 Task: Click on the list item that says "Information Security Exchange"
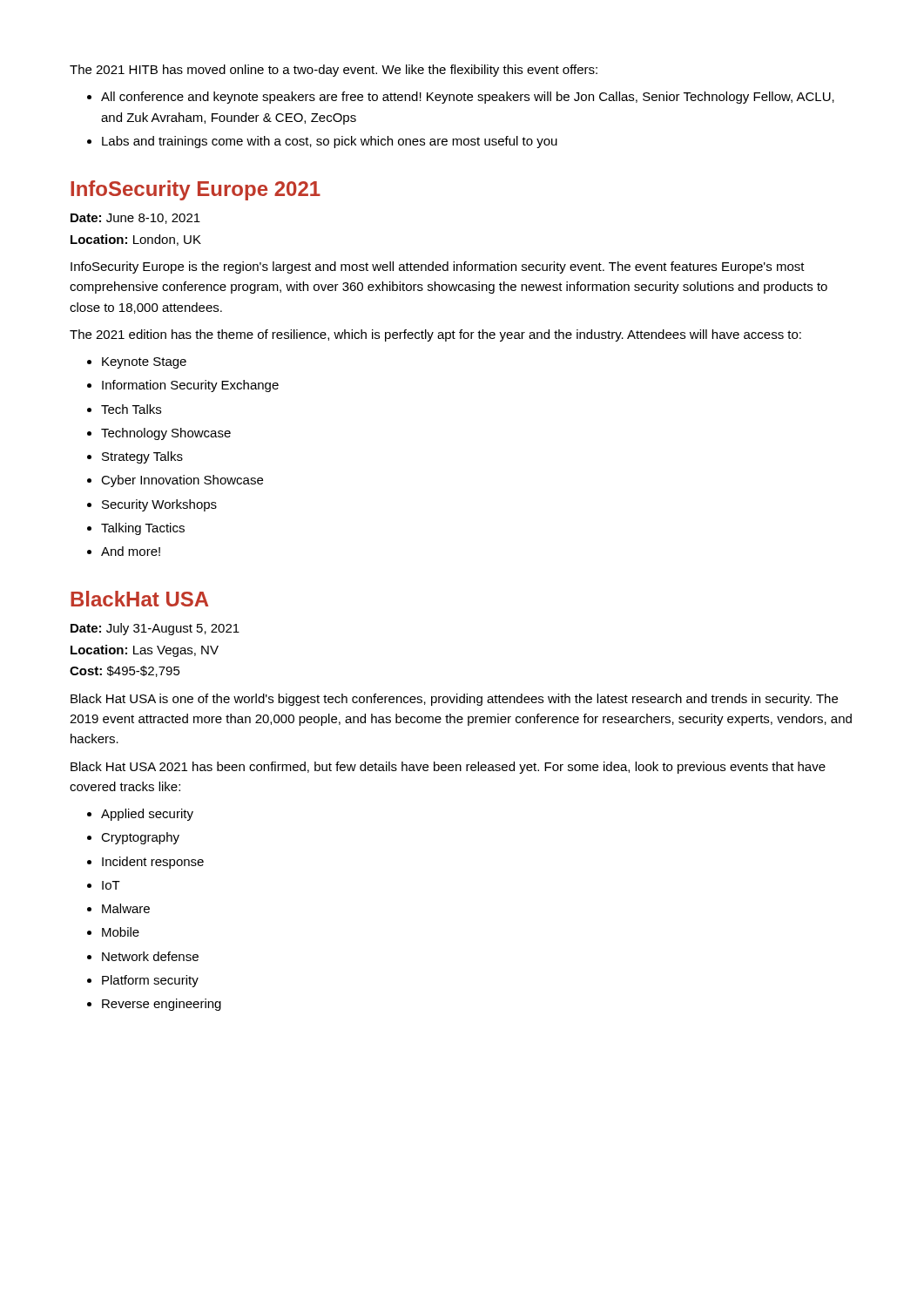coord(190,385)
